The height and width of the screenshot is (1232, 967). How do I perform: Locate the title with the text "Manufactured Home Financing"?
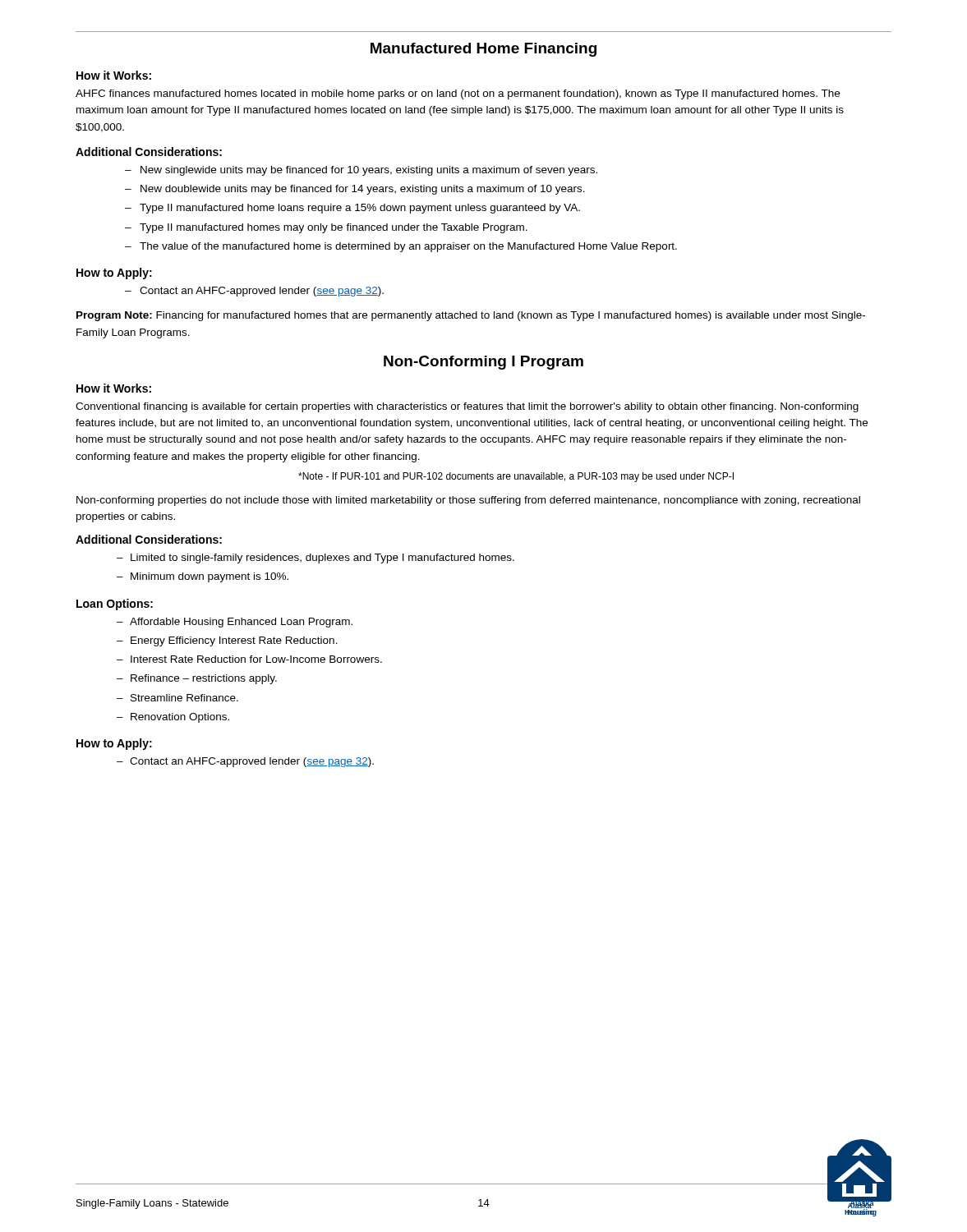click(483, 48)
